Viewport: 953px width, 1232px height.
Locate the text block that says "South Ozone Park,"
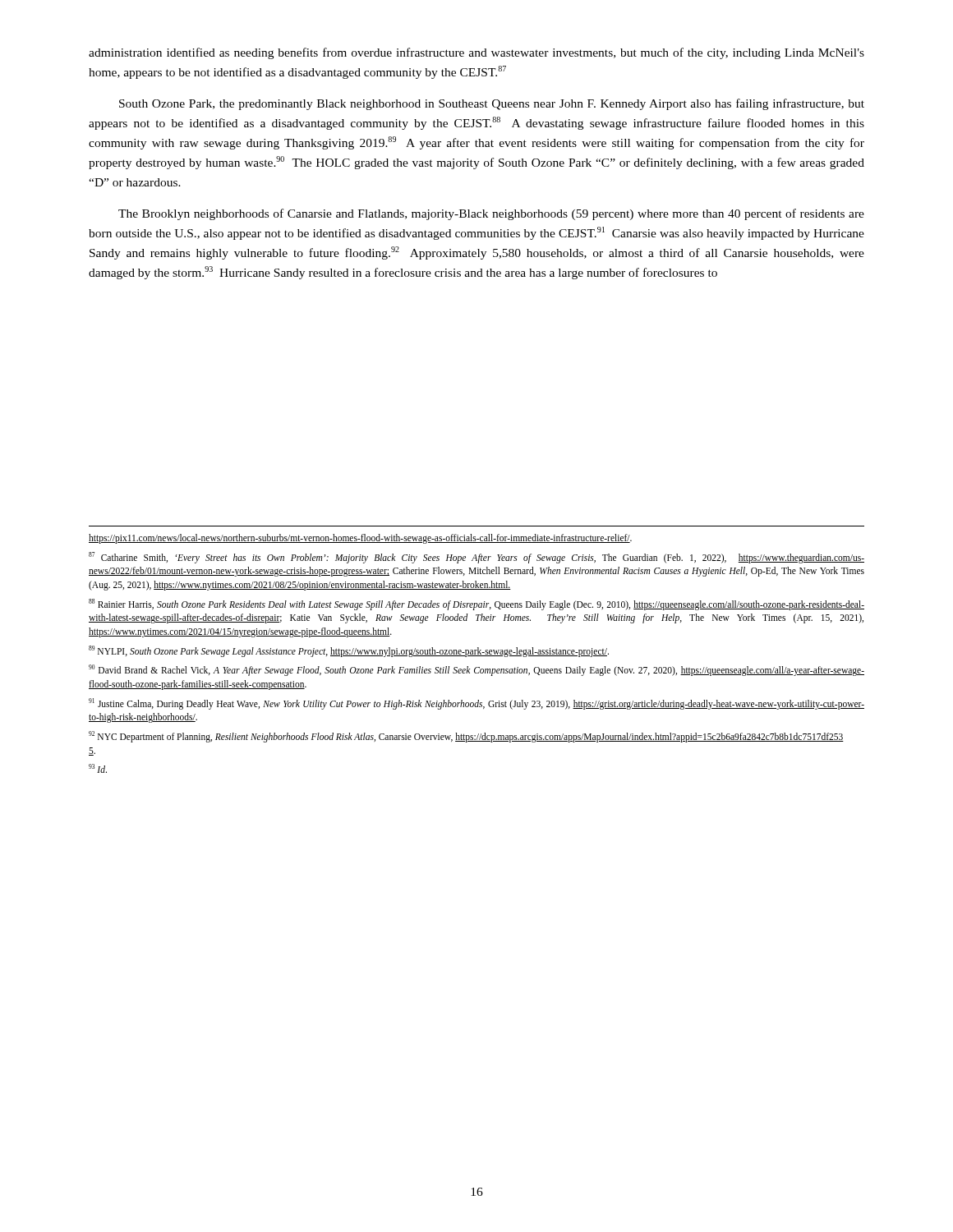pyautogui.click(x=476, y=143)
